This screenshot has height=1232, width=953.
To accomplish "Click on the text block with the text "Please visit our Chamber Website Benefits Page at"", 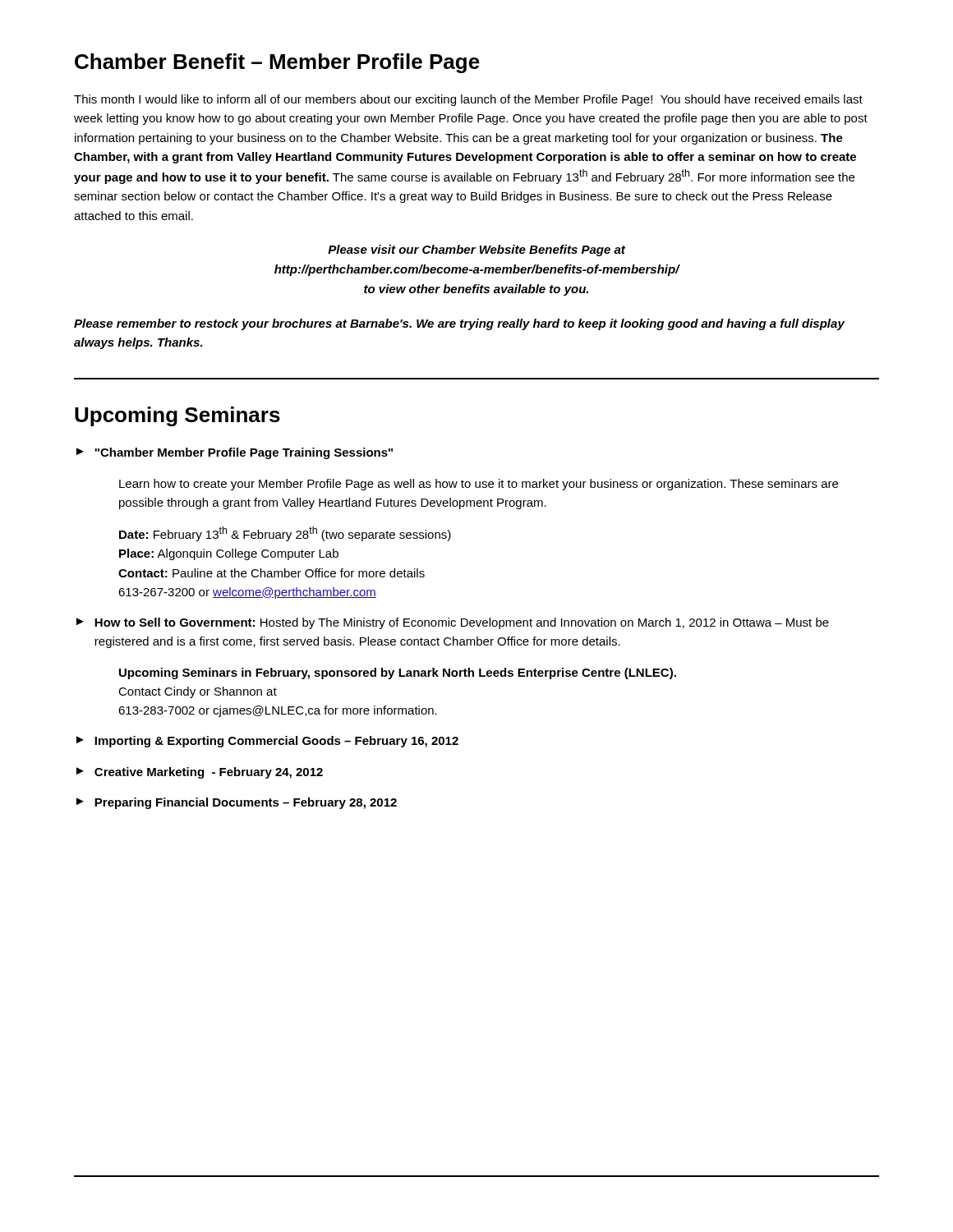I will pos(476,269).
